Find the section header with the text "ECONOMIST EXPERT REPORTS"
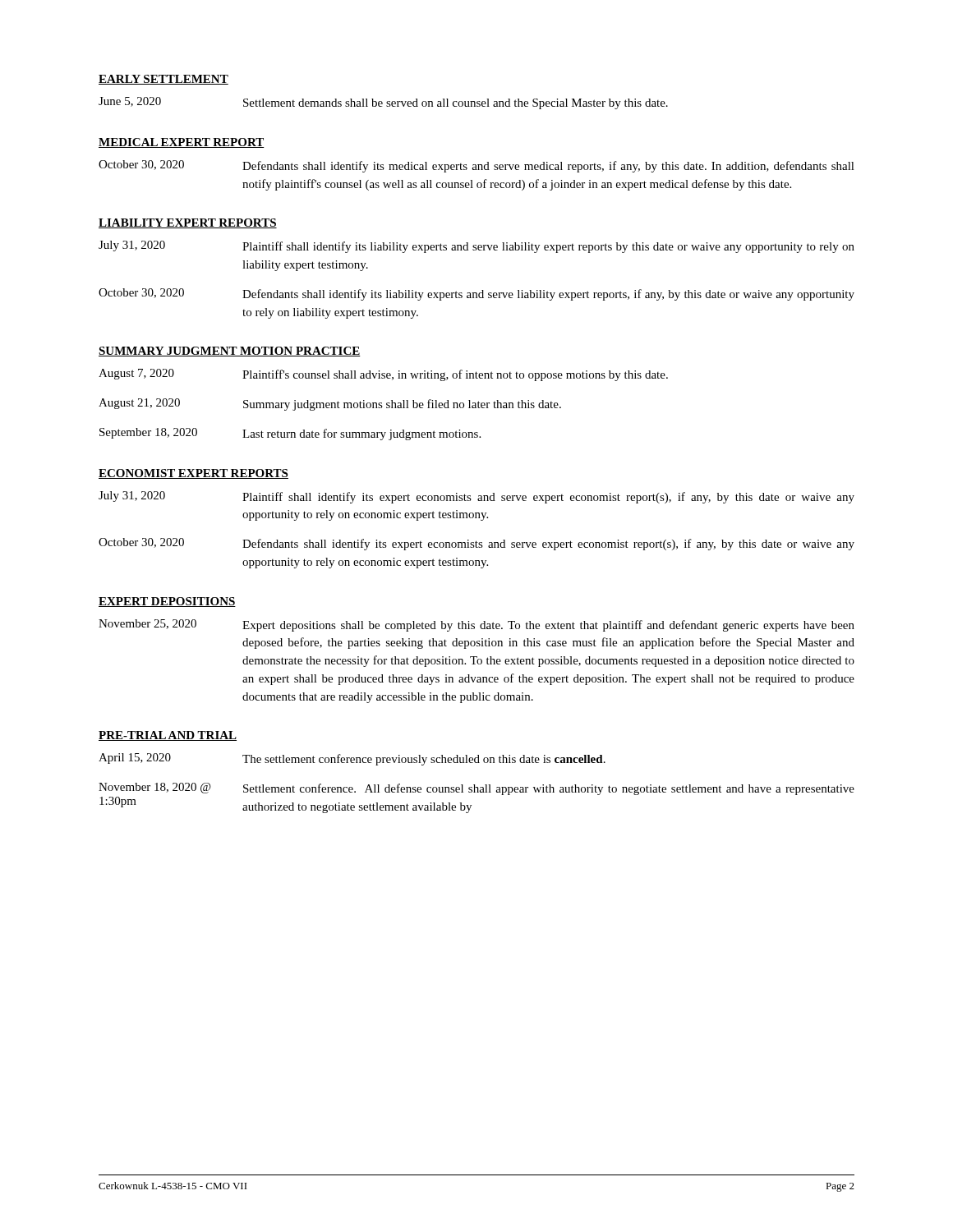The width and height of the screenshot is (953, 1232). tap(193, 473)
